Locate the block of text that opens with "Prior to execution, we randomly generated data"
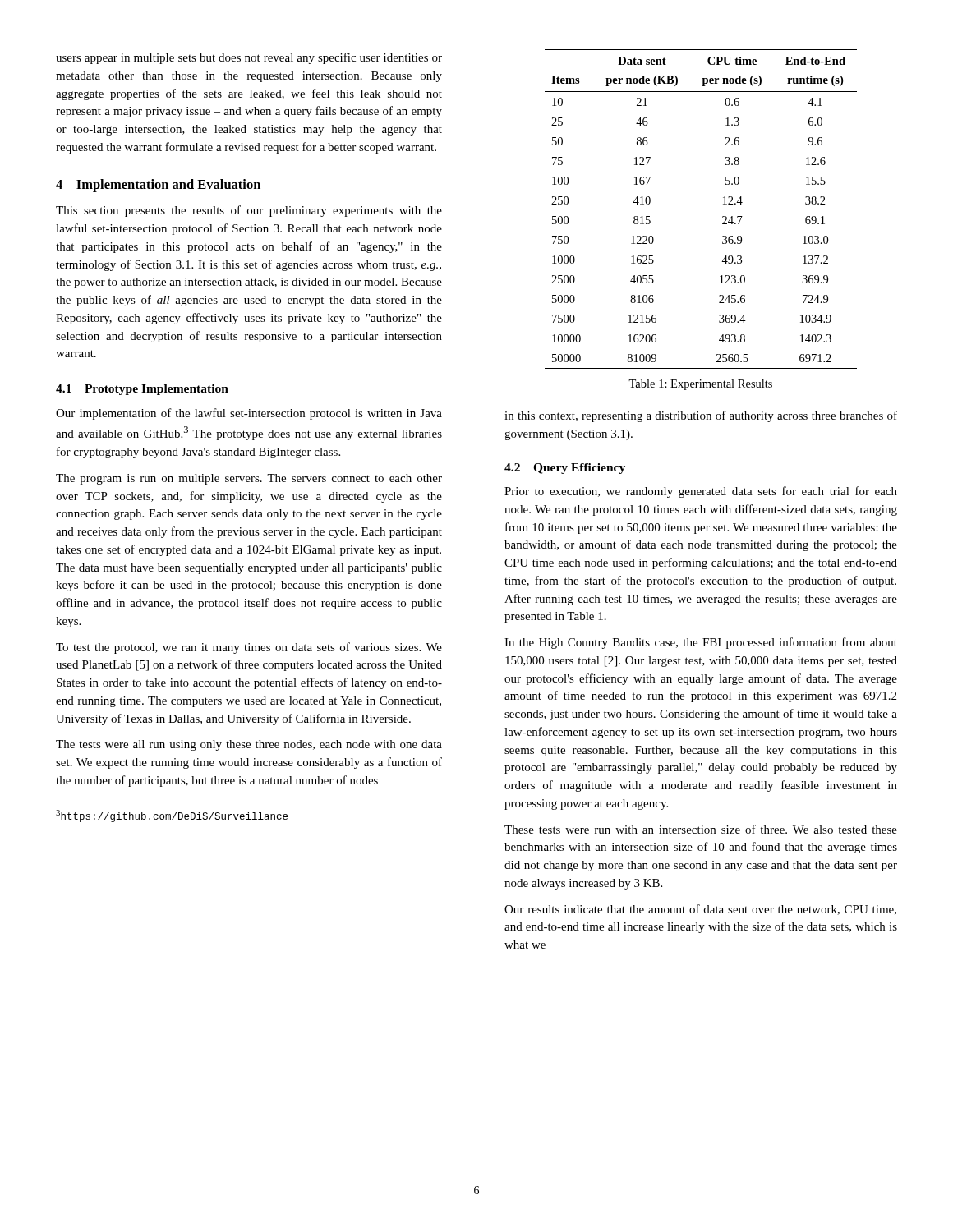The width and height of the screenshot is (953, 1232). click(x=701, y=719)
